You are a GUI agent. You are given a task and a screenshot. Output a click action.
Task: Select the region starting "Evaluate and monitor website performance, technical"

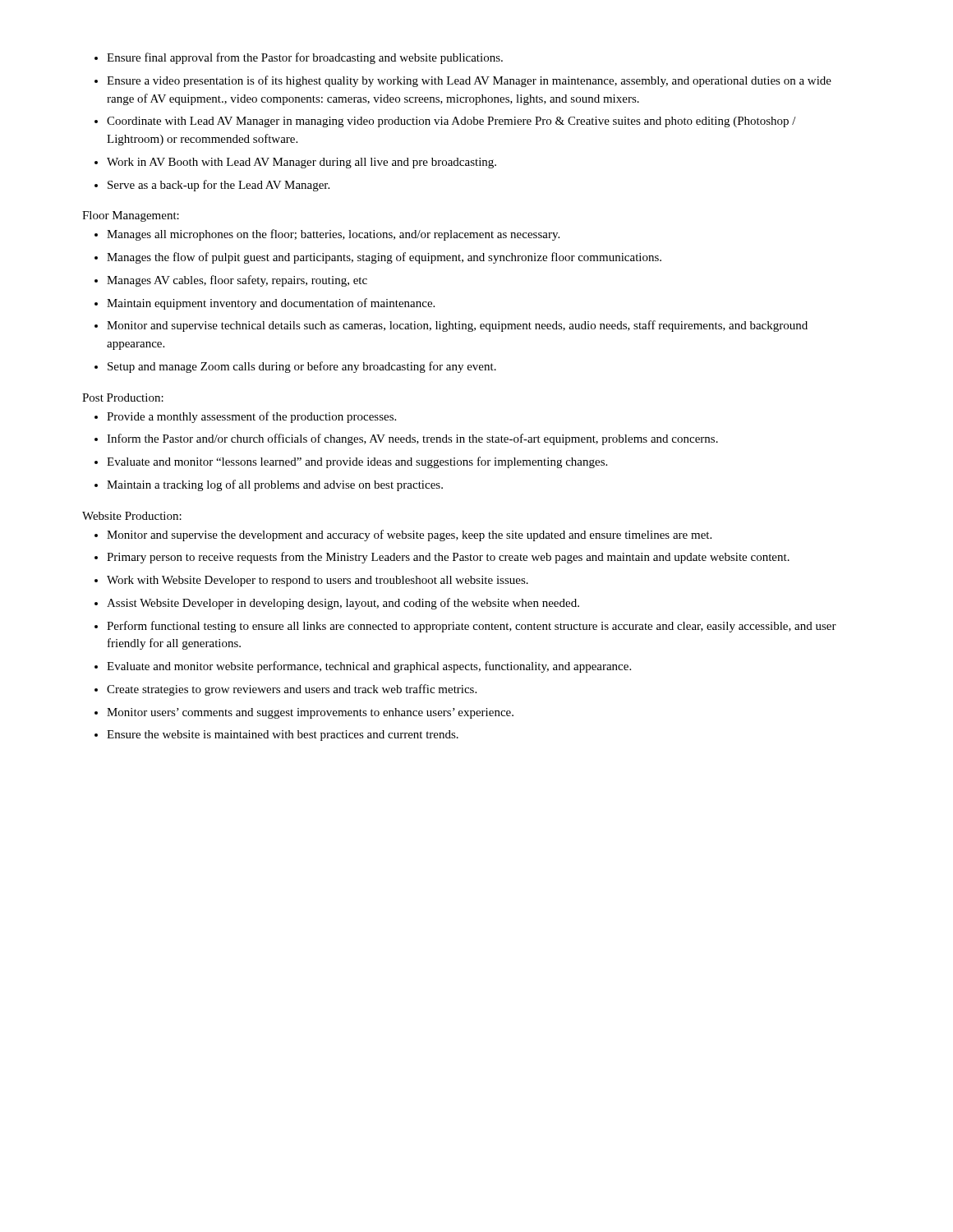[481, 667]
